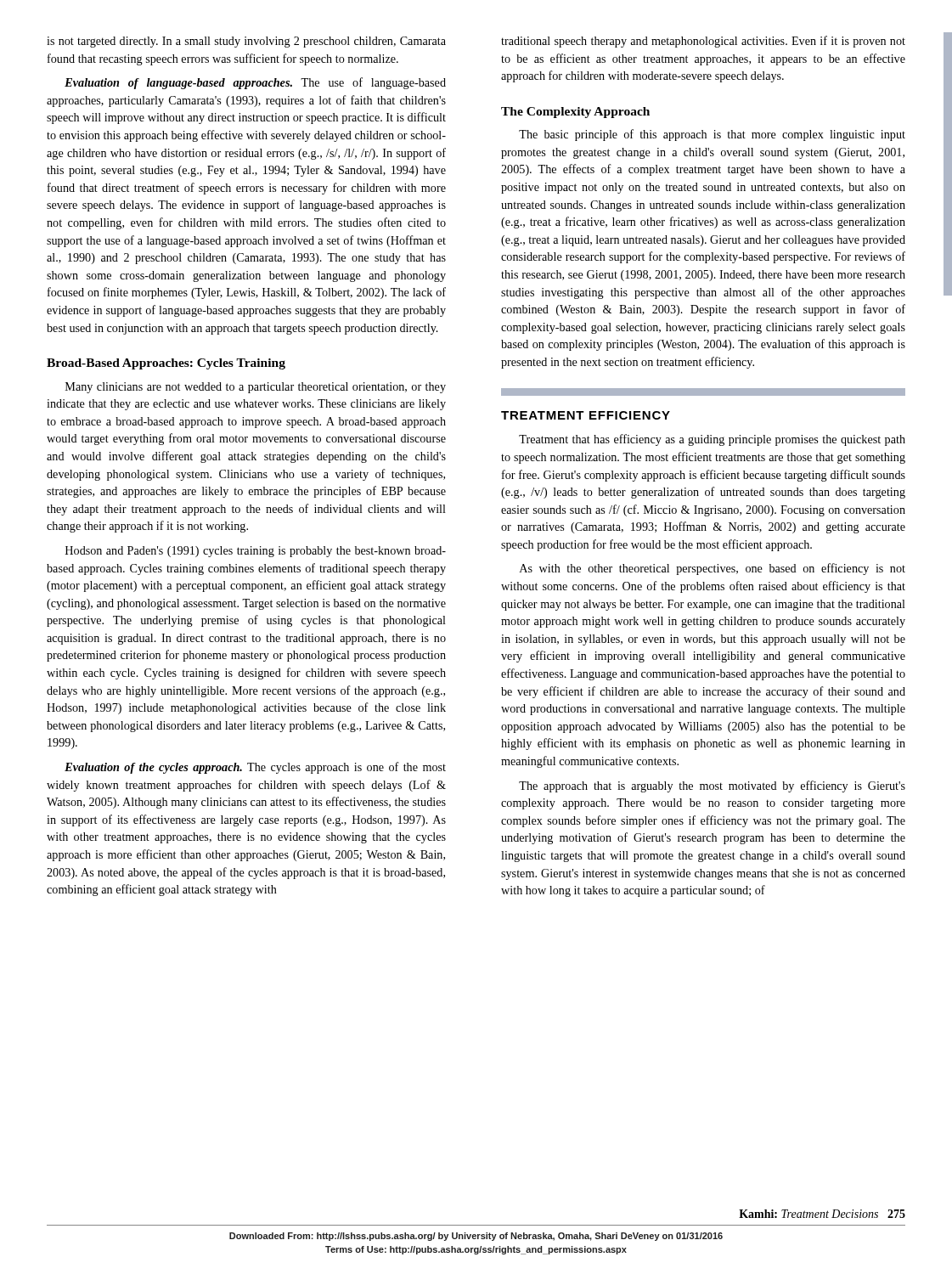
Task: Click on the text block containing "Evaluation of language-based"
Action: [x=246, y=205]
